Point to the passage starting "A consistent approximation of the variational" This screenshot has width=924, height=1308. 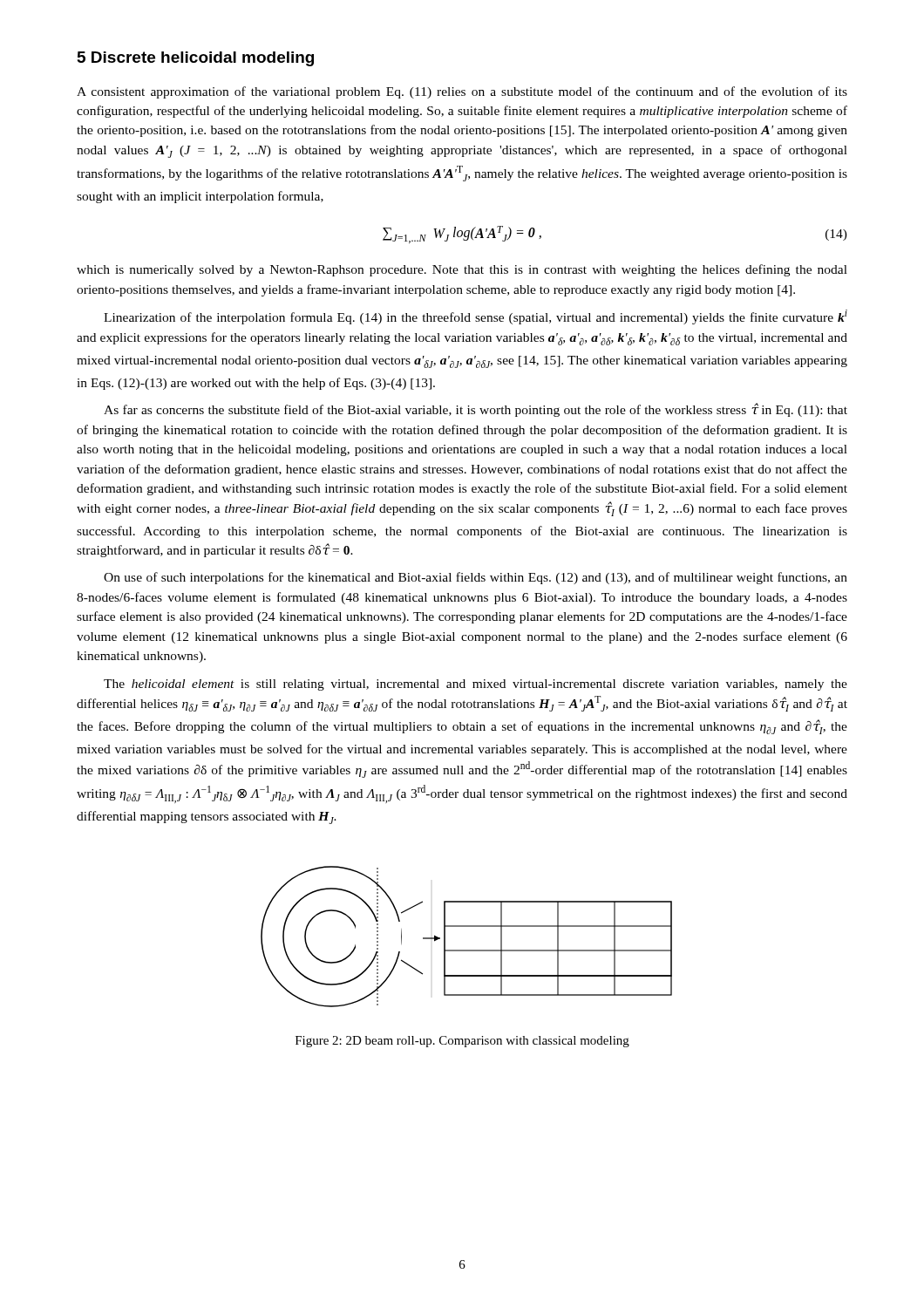click(462, 144)
